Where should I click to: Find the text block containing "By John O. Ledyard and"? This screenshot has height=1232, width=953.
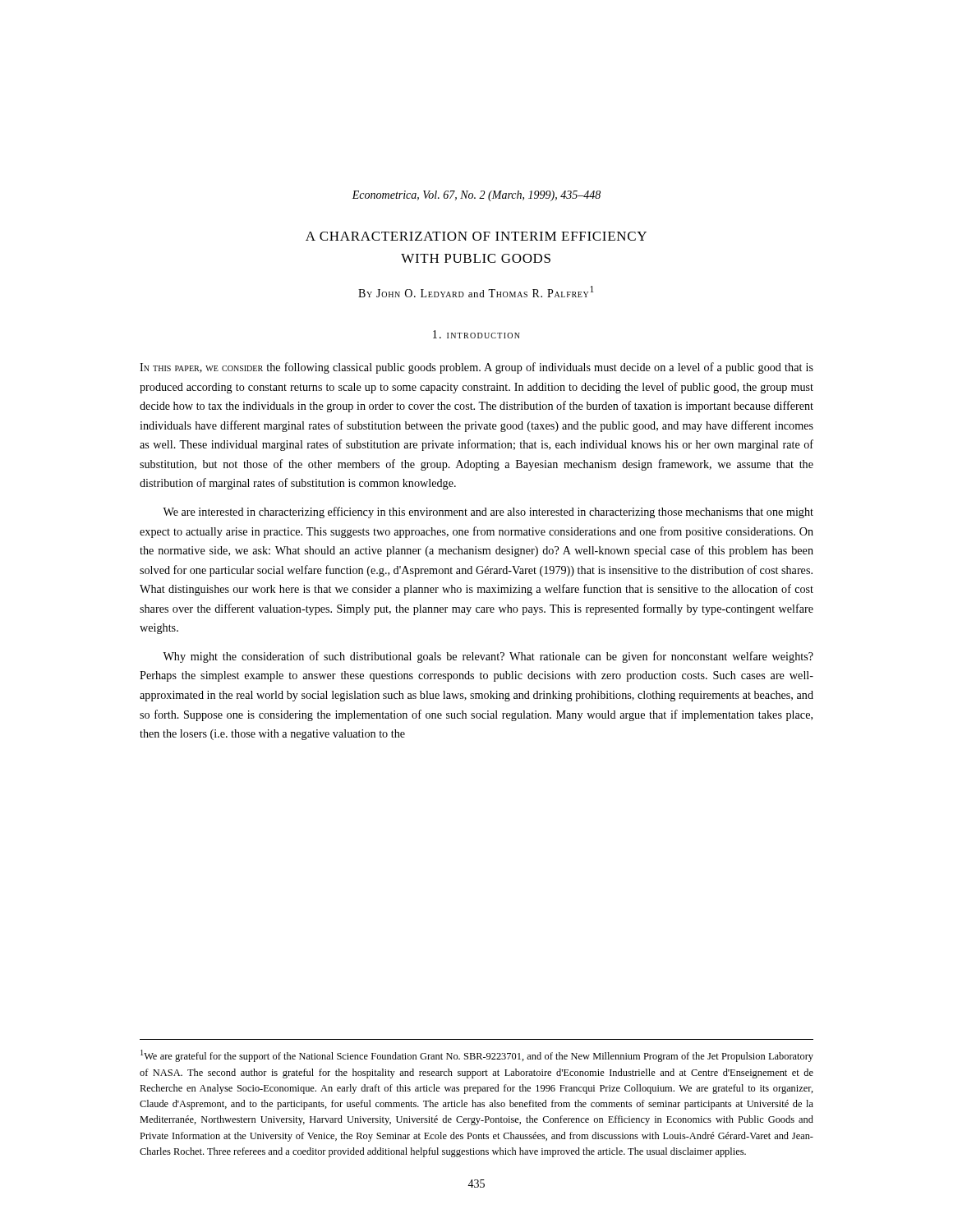tap(476, 292)
